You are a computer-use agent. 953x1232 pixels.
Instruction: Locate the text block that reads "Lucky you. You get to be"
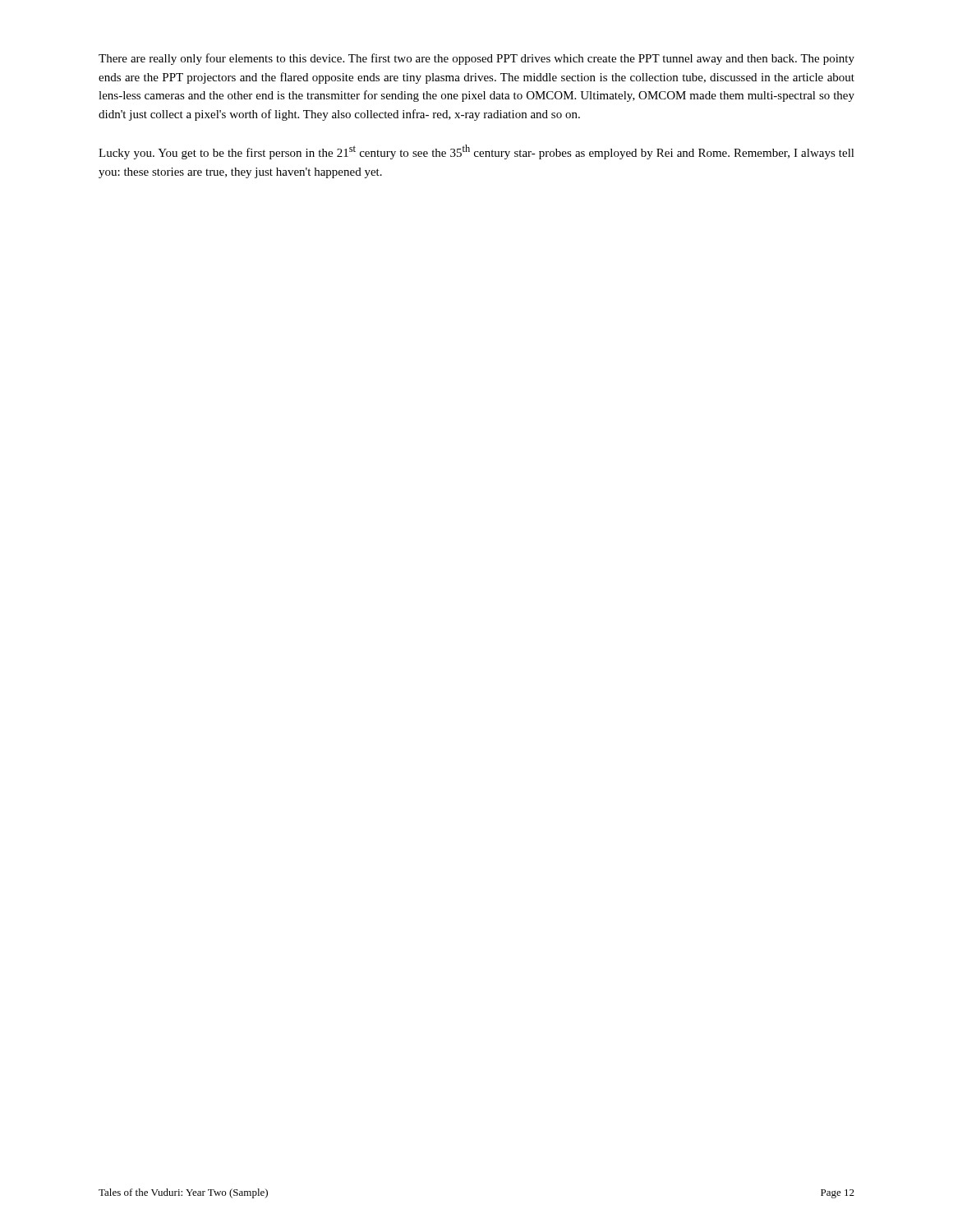point(476,160)
